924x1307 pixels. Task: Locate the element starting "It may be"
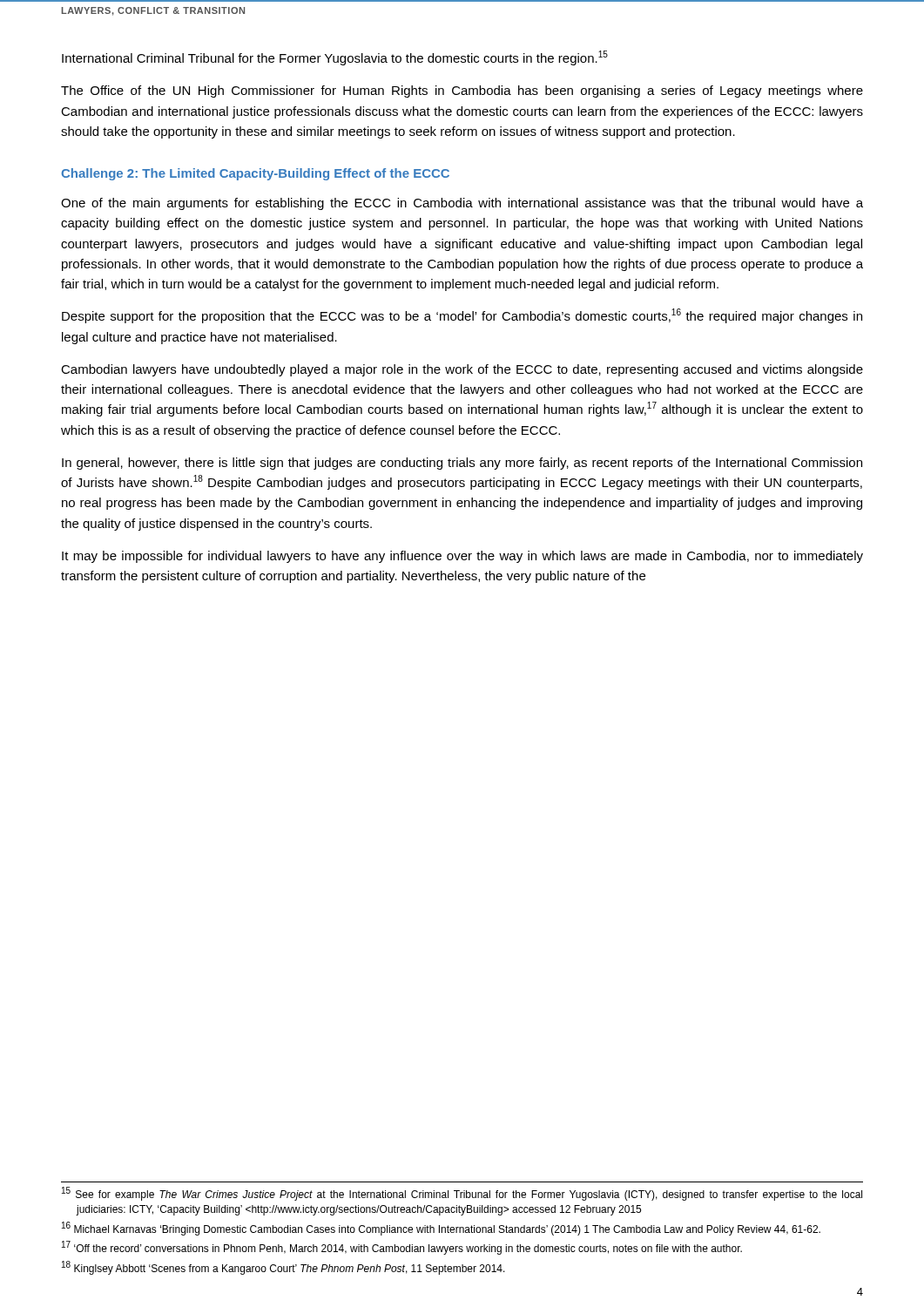pos(462,565)
